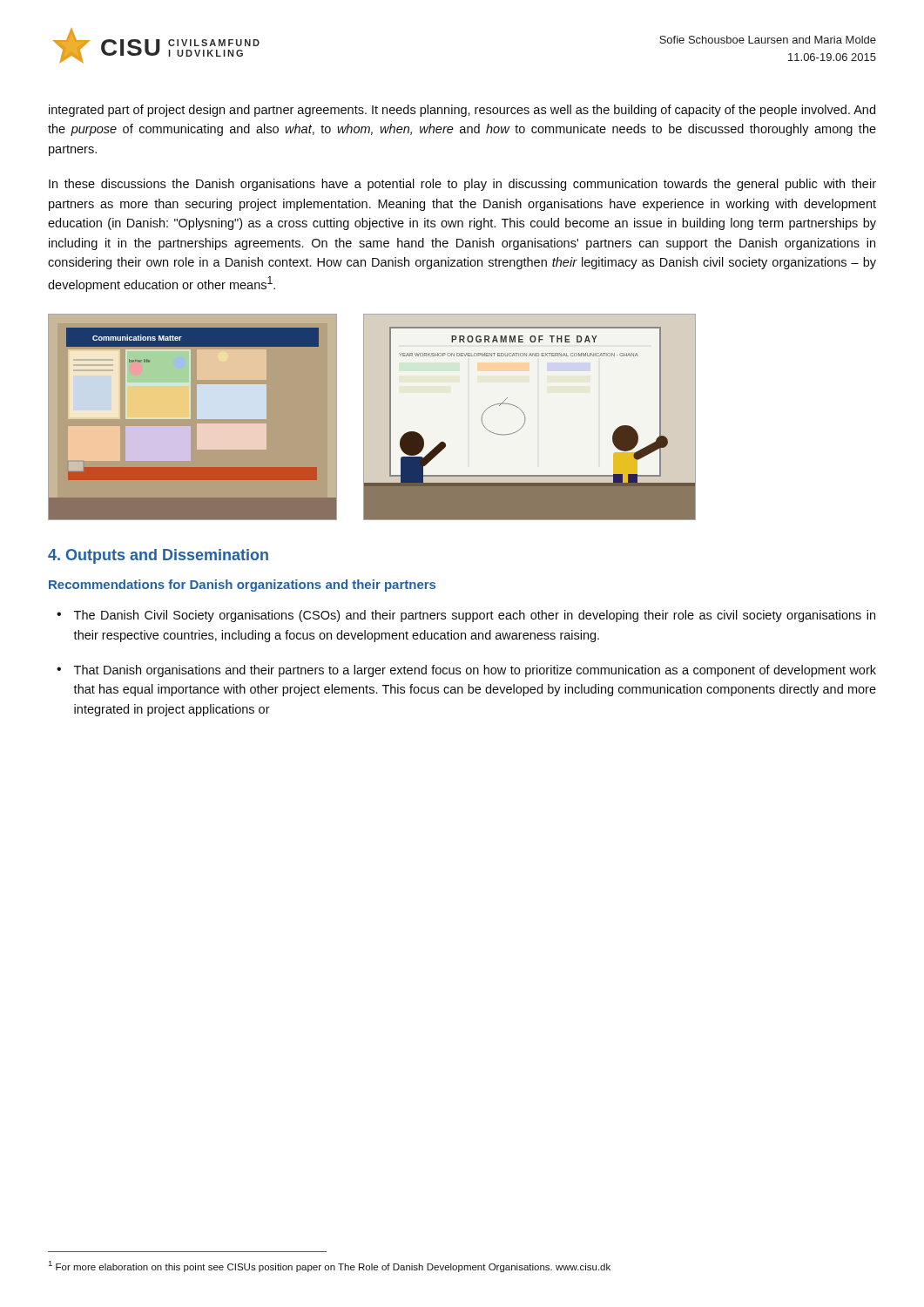Where is the passage that starts "1 For more elaboration"?

coord(462,1262)
